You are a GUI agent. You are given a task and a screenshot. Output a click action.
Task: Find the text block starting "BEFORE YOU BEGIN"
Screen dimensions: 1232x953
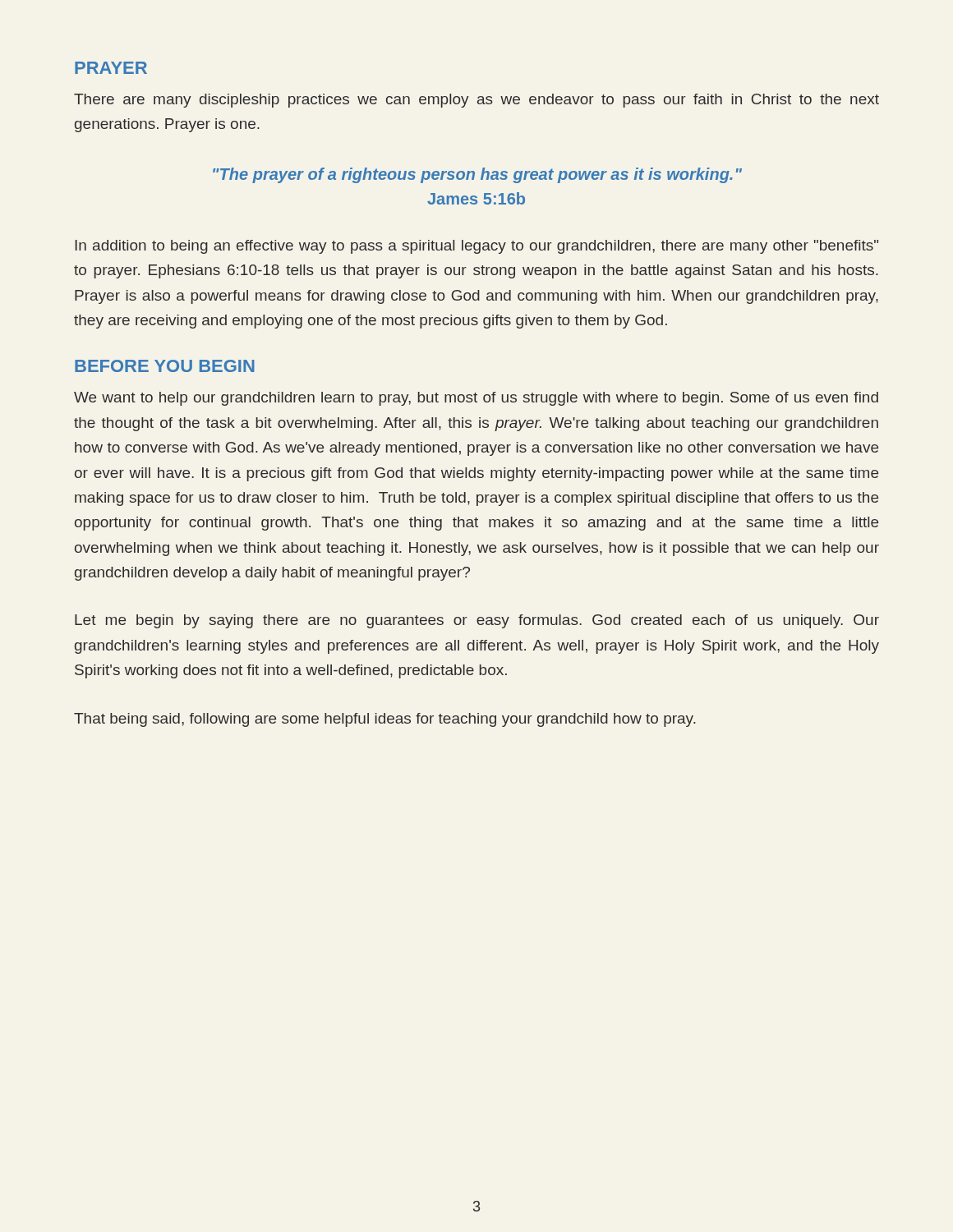tap(165, 366)
